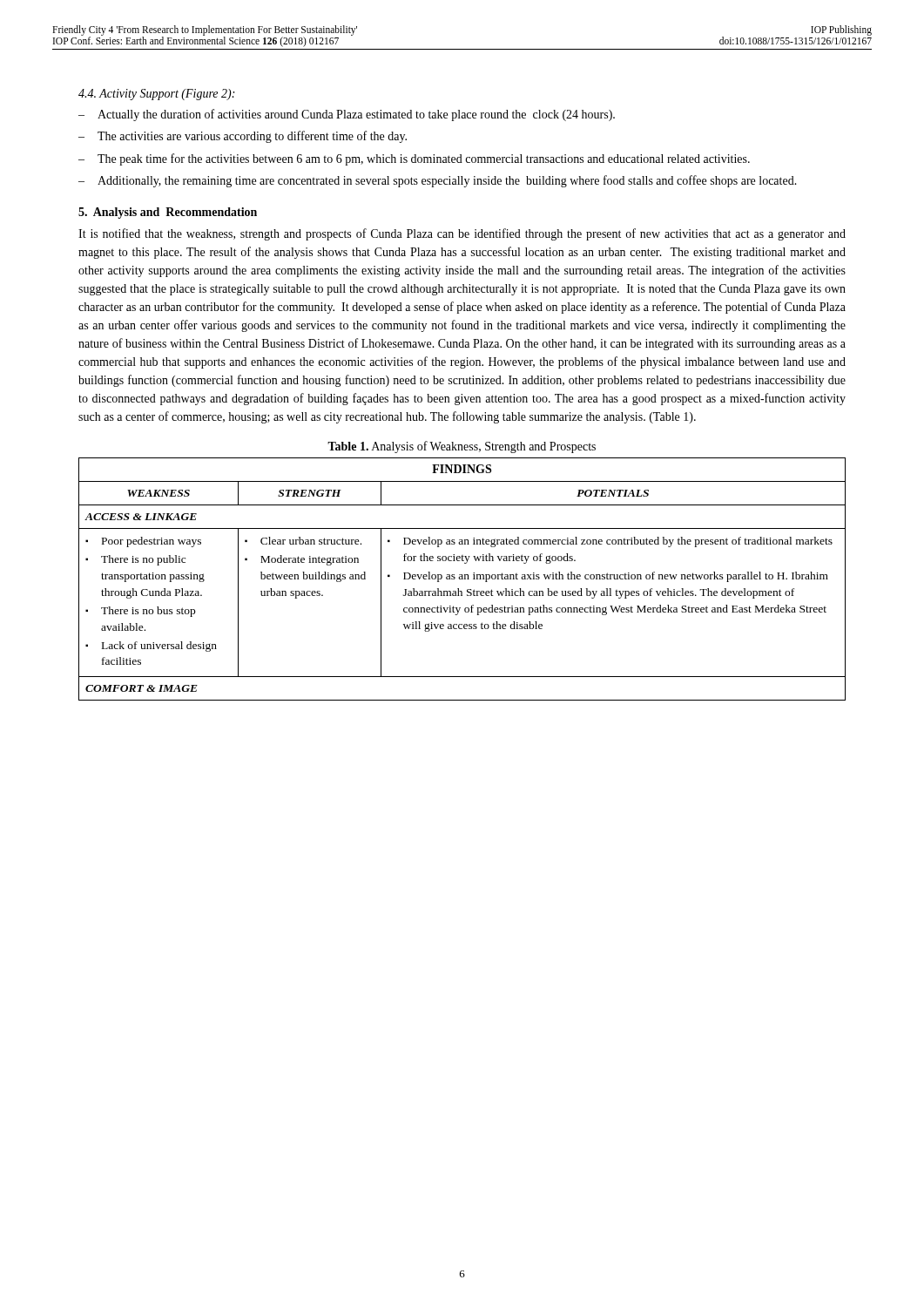
Task: Find the text starting "It is notified that the weakness, strength and"
Action: [x=462, y=326]
